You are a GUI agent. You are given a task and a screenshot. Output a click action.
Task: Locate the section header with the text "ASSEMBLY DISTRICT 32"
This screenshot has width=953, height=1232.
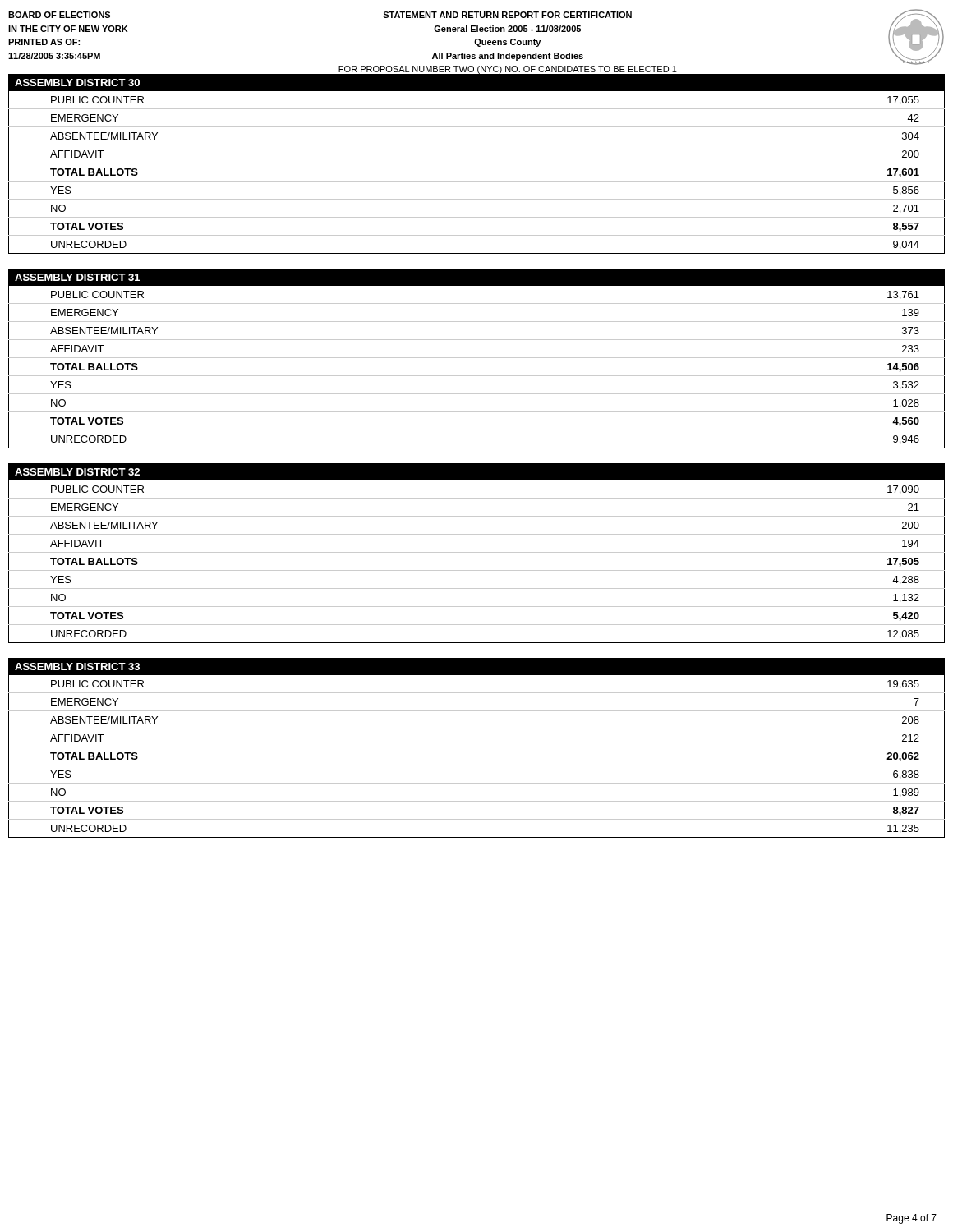77,472
